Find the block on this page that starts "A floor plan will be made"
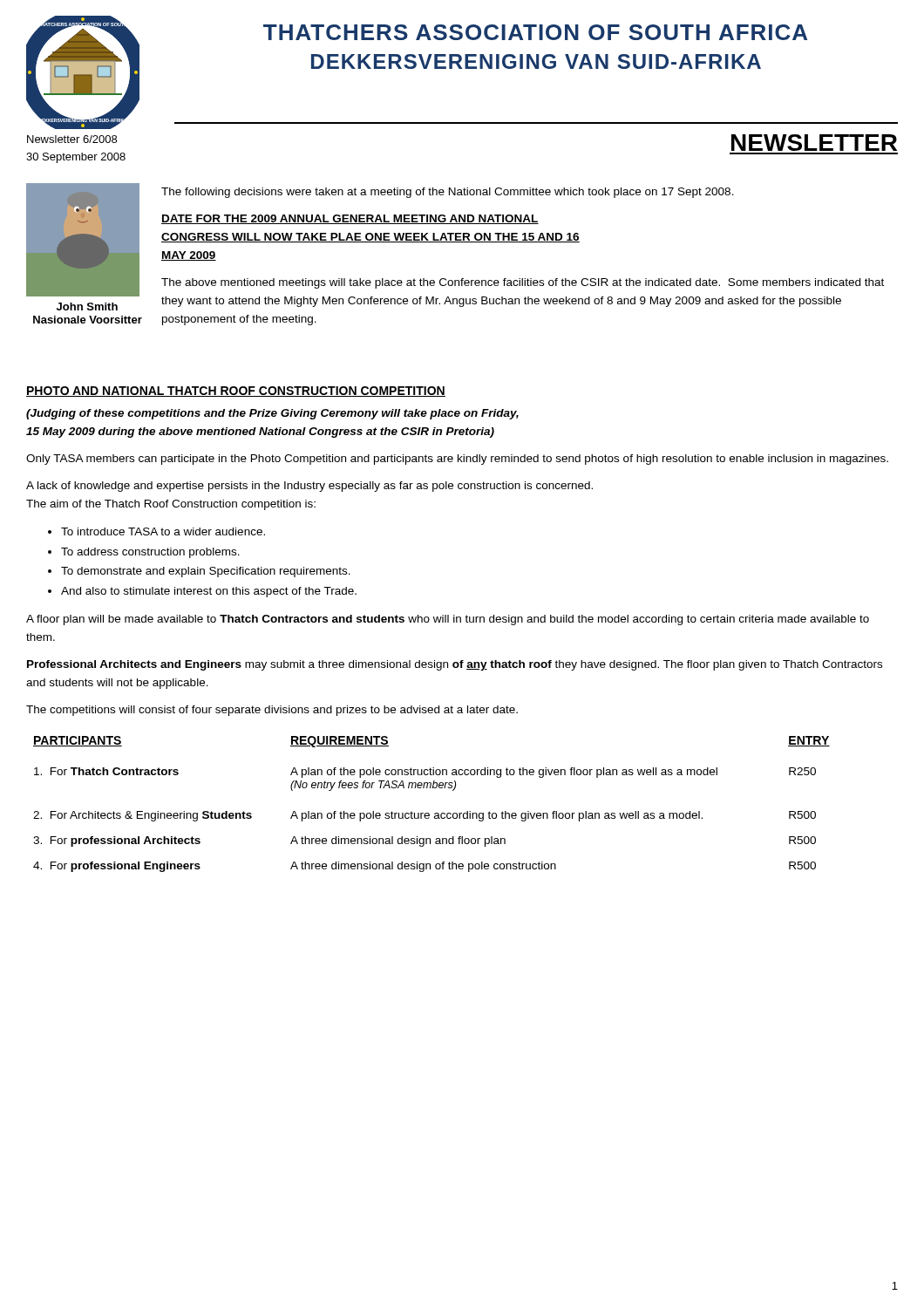 click(448, 628)
